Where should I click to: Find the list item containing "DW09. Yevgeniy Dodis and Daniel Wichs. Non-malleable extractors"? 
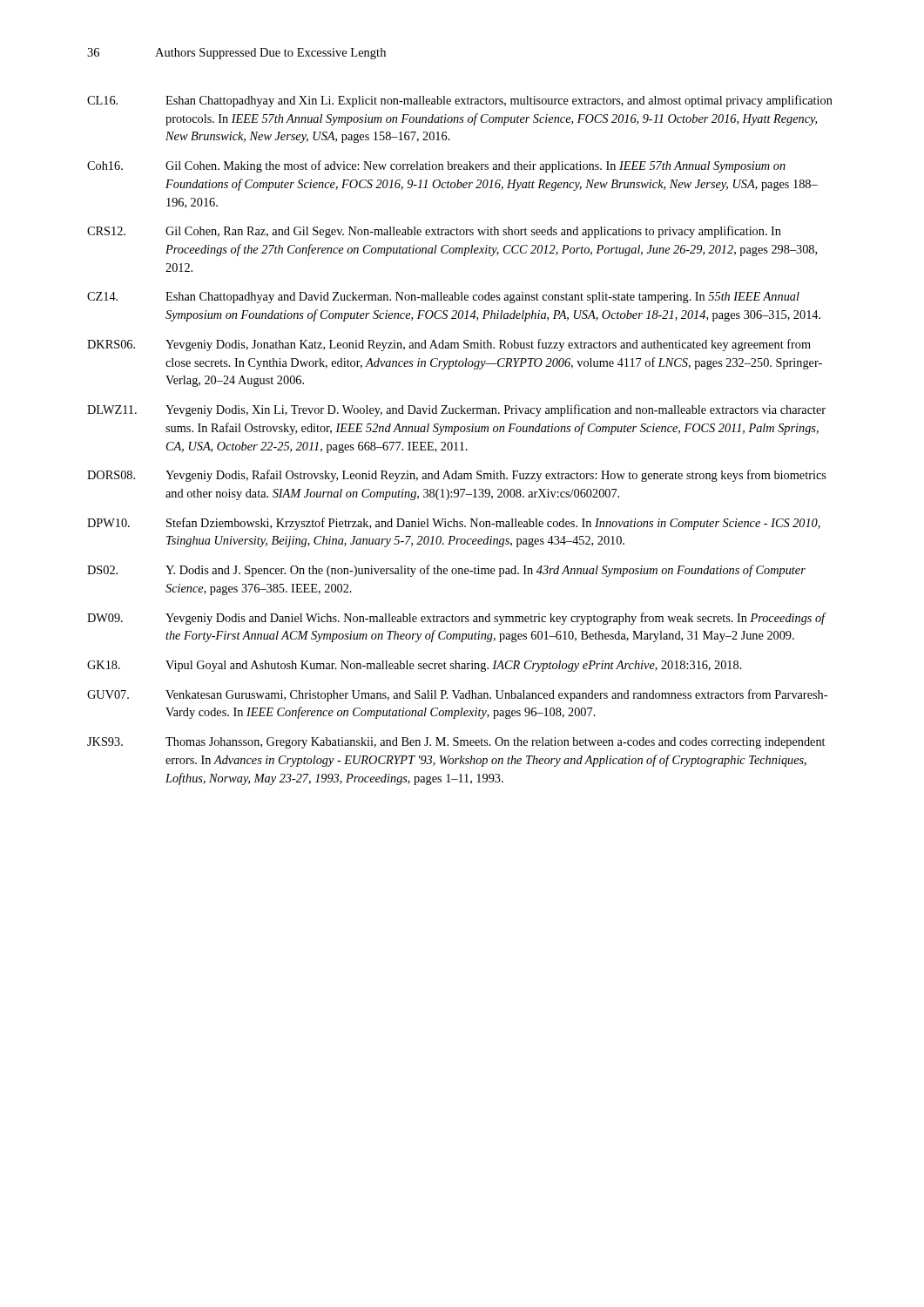coord(462,627)
